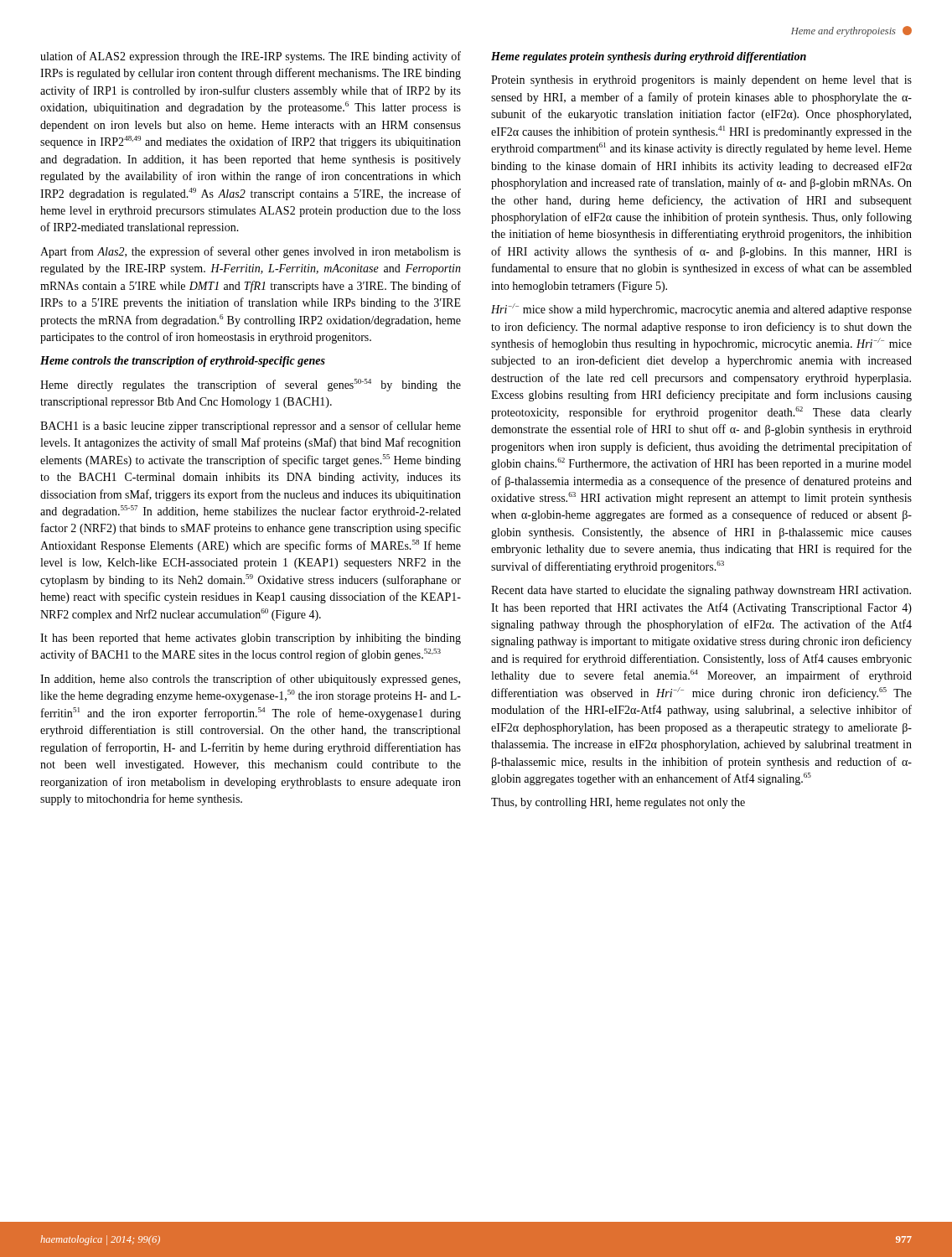This screenshot has height=1257, width=952.
Task: Locate the region starting "ulation of ALAS2"
Action: click(x=251, y=143)
